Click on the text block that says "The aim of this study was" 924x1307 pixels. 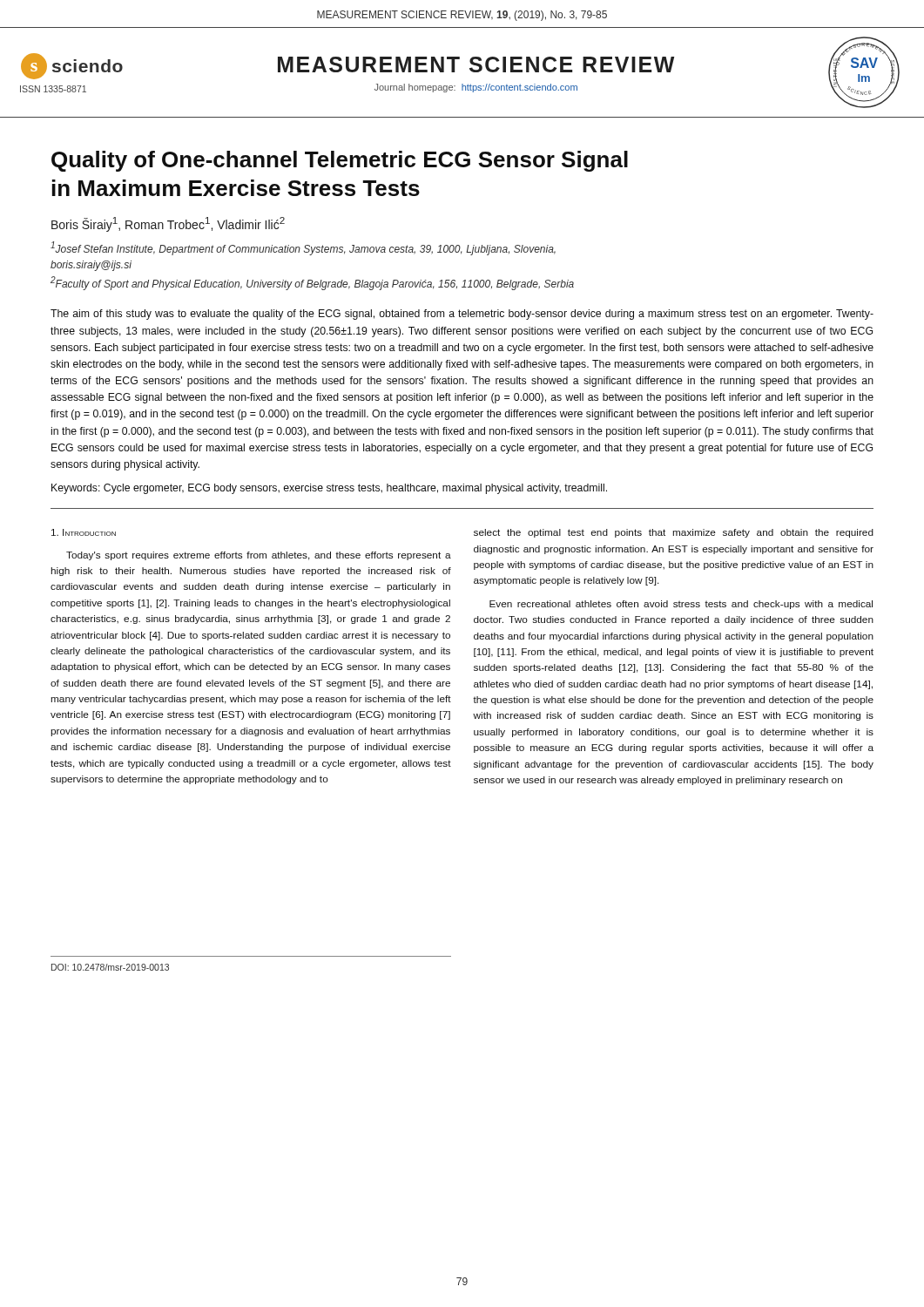(x=462, y=389)
